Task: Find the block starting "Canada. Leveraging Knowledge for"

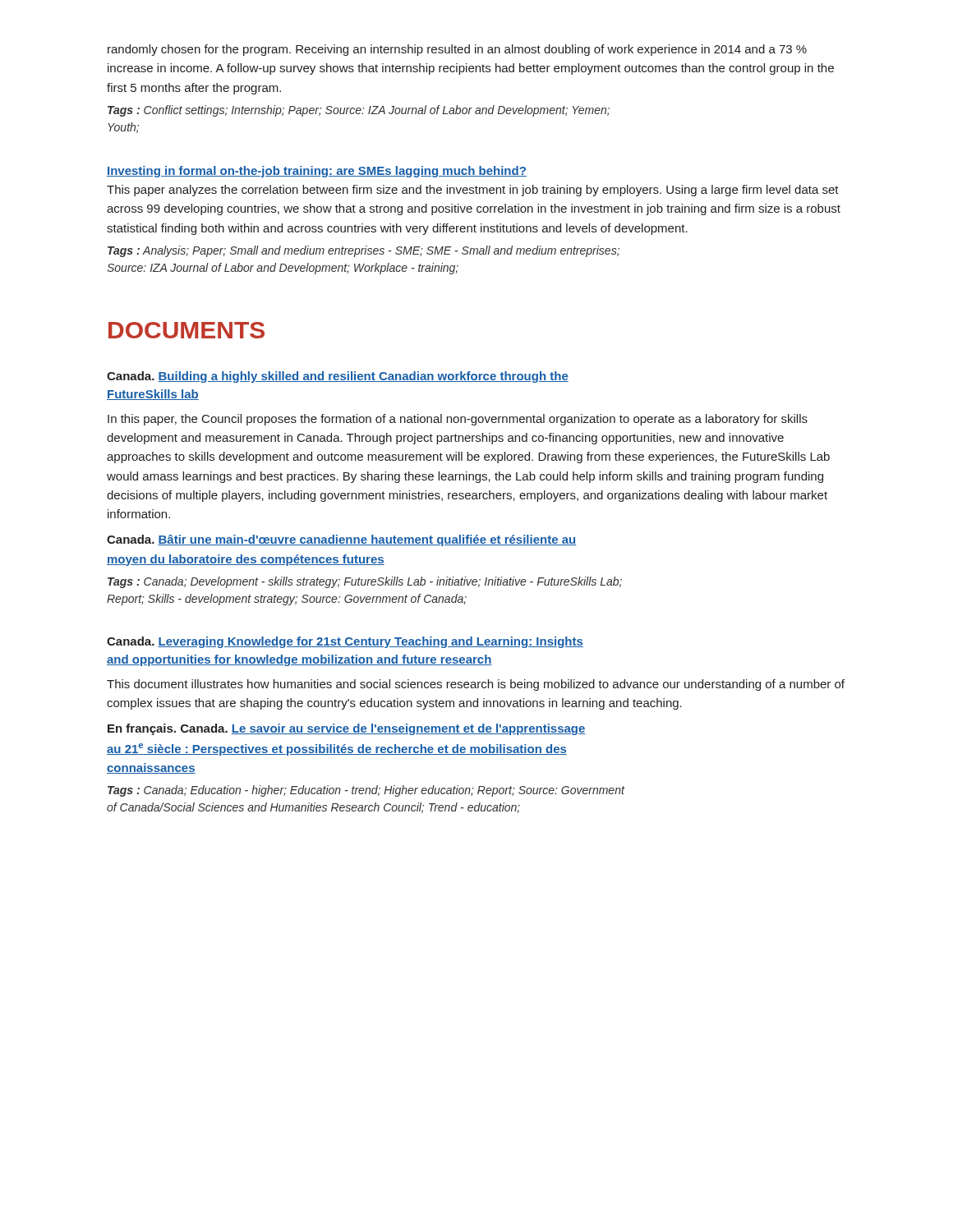Action: 476,724
